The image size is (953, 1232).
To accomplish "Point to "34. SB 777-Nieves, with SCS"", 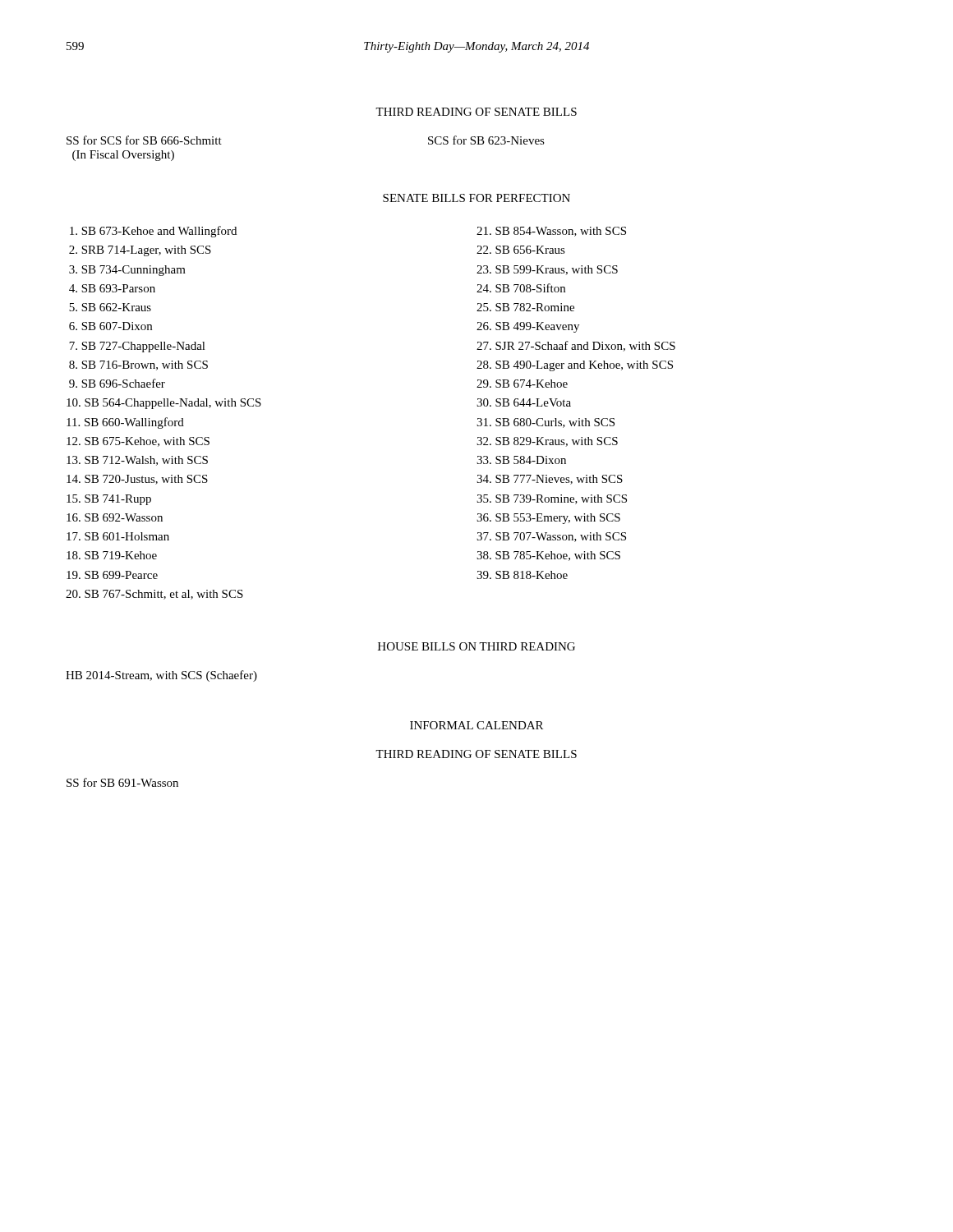I will click(x=550, y=479).
